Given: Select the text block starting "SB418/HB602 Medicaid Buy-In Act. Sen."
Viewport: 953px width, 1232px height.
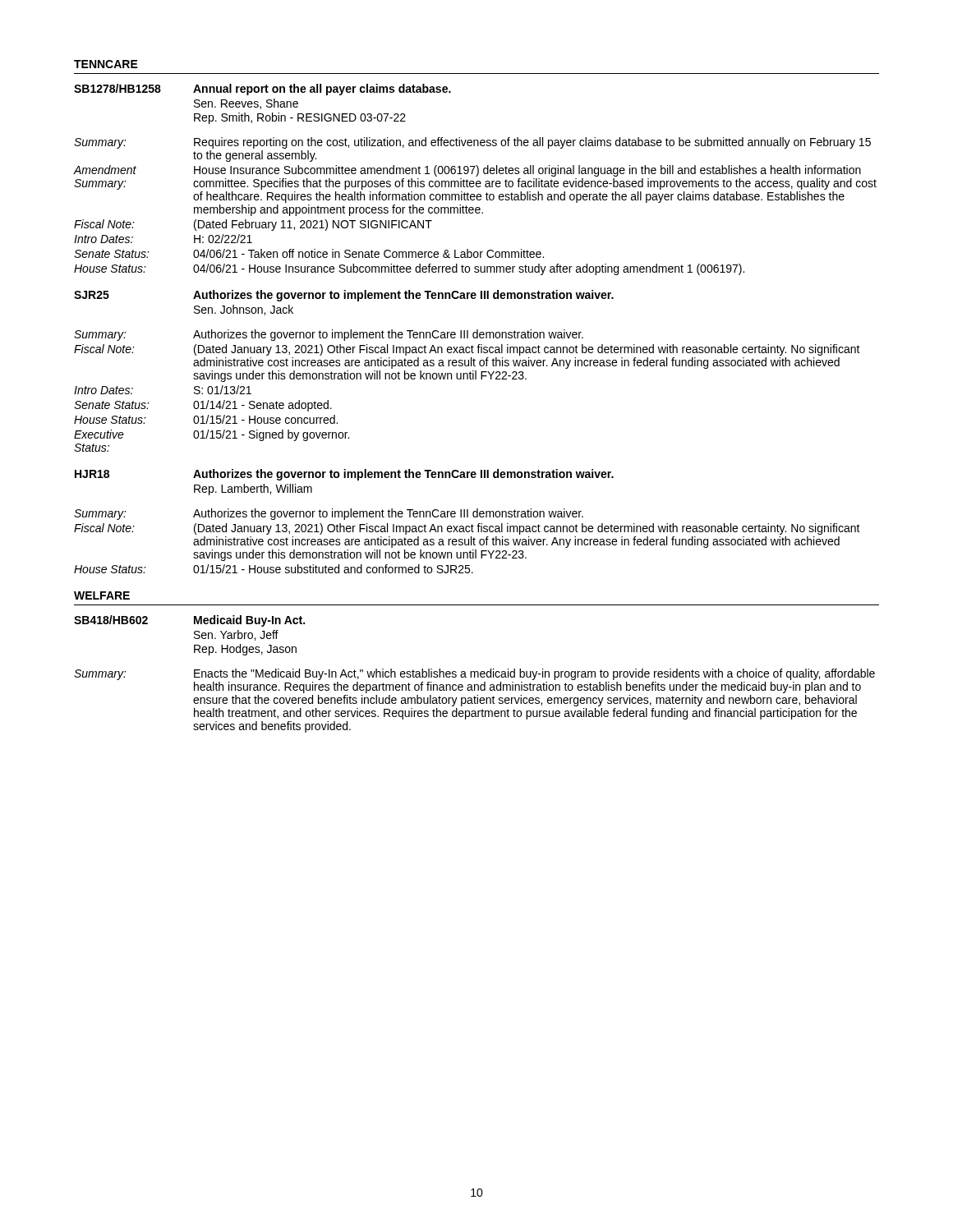Looking at the screenshot, I should pos(101,621).
